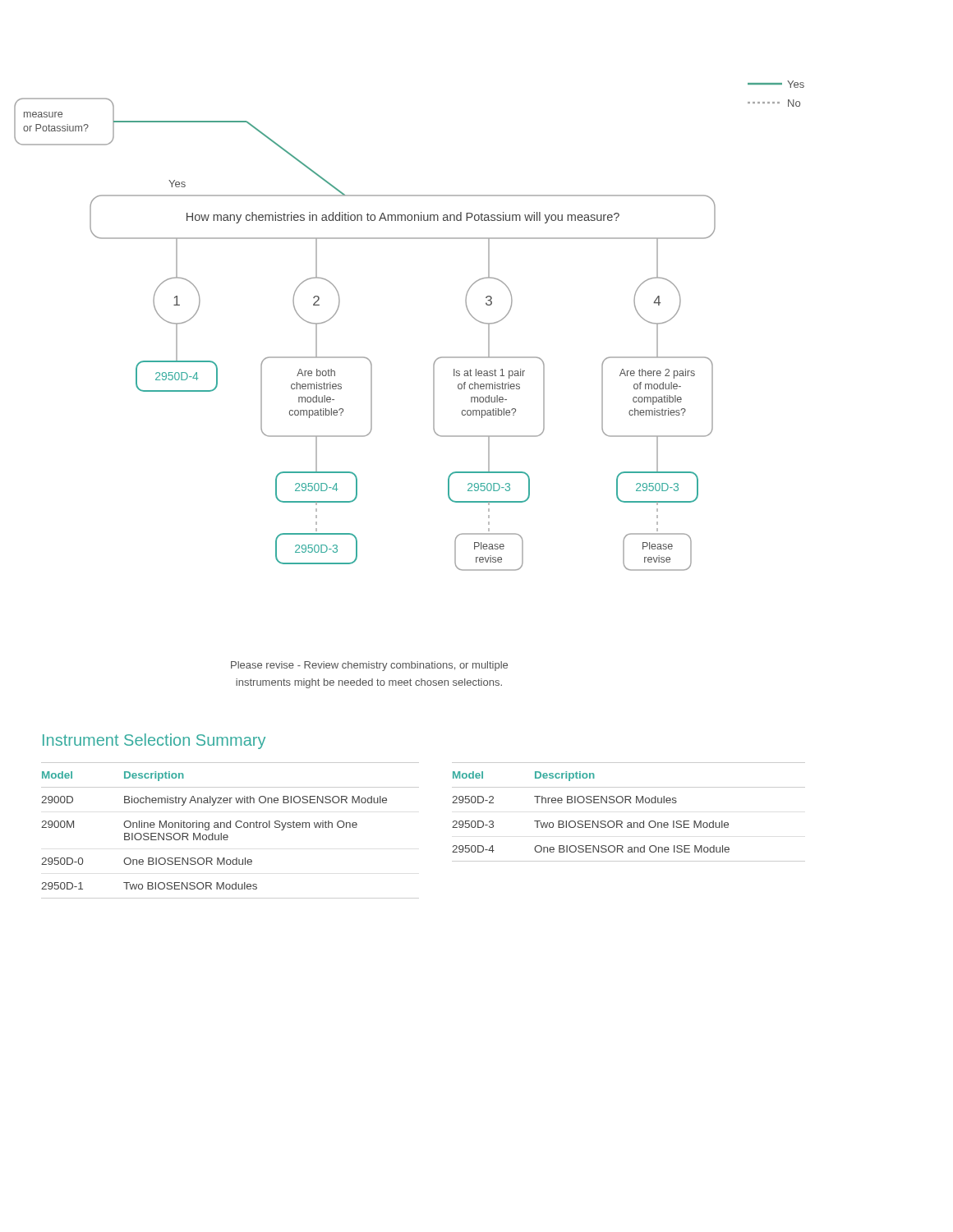The height and width of the screenshot is (1232, 953).
Task: Locate the flowchart
Action: (476, 345)
